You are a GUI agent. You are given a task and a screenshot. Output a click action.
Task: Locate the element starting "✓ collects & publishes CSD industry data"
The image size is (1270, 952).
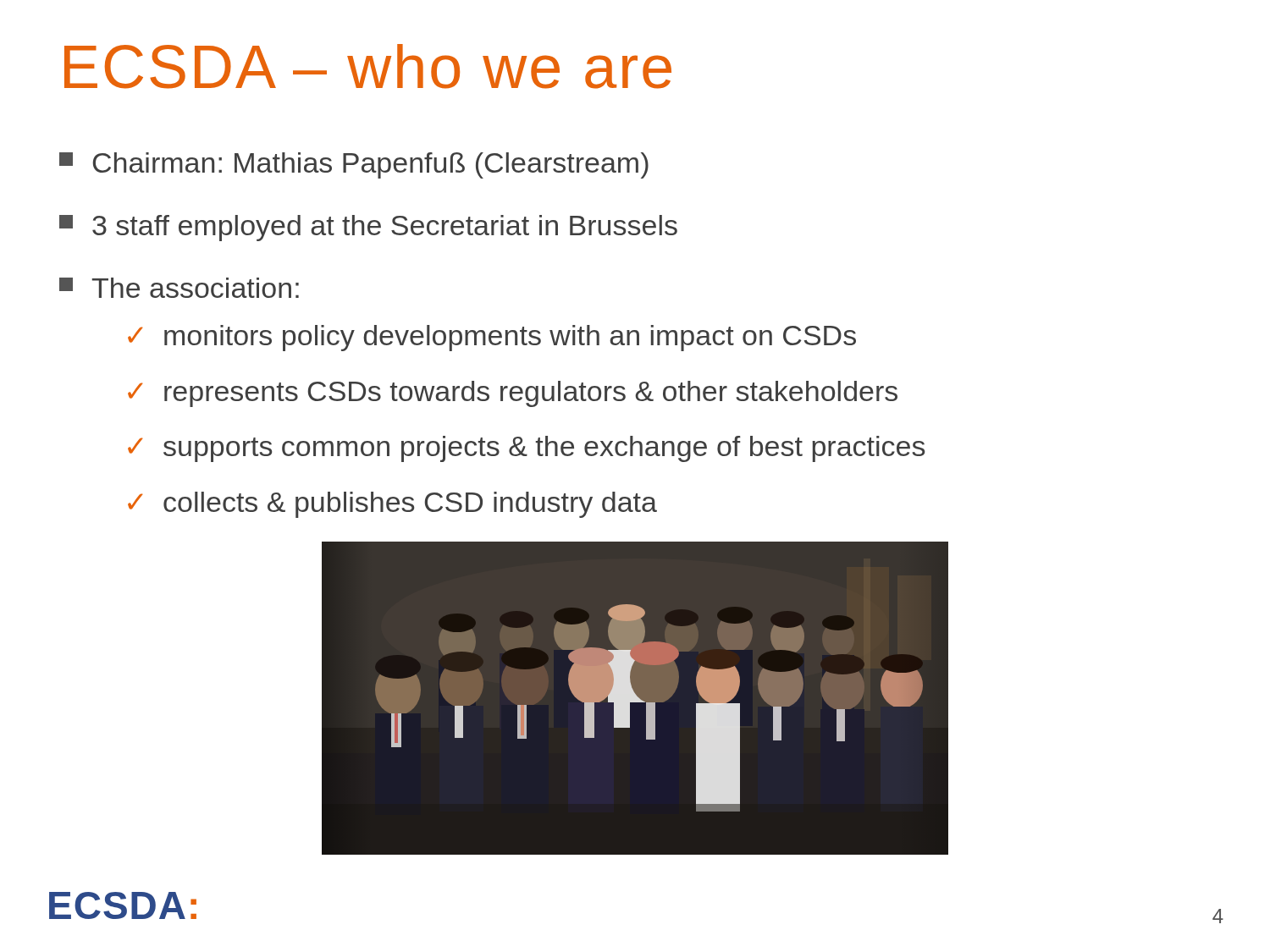click(390, 503)
